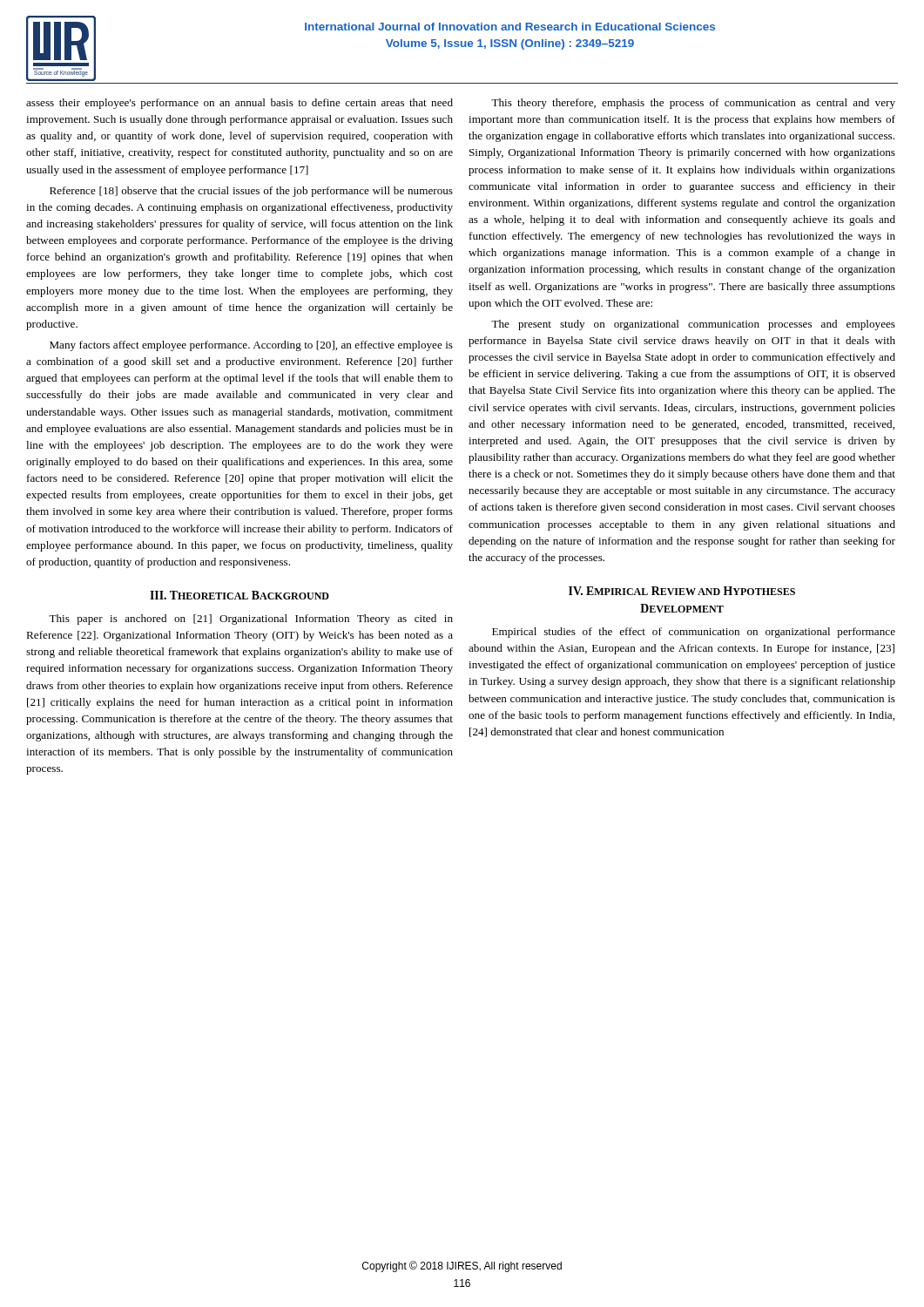Find the element starting "III. THEORETICAL BACKGROUND"
The width and height of the screenshot is (924, 1307).
pyautogui.click(x=240, y=596)
